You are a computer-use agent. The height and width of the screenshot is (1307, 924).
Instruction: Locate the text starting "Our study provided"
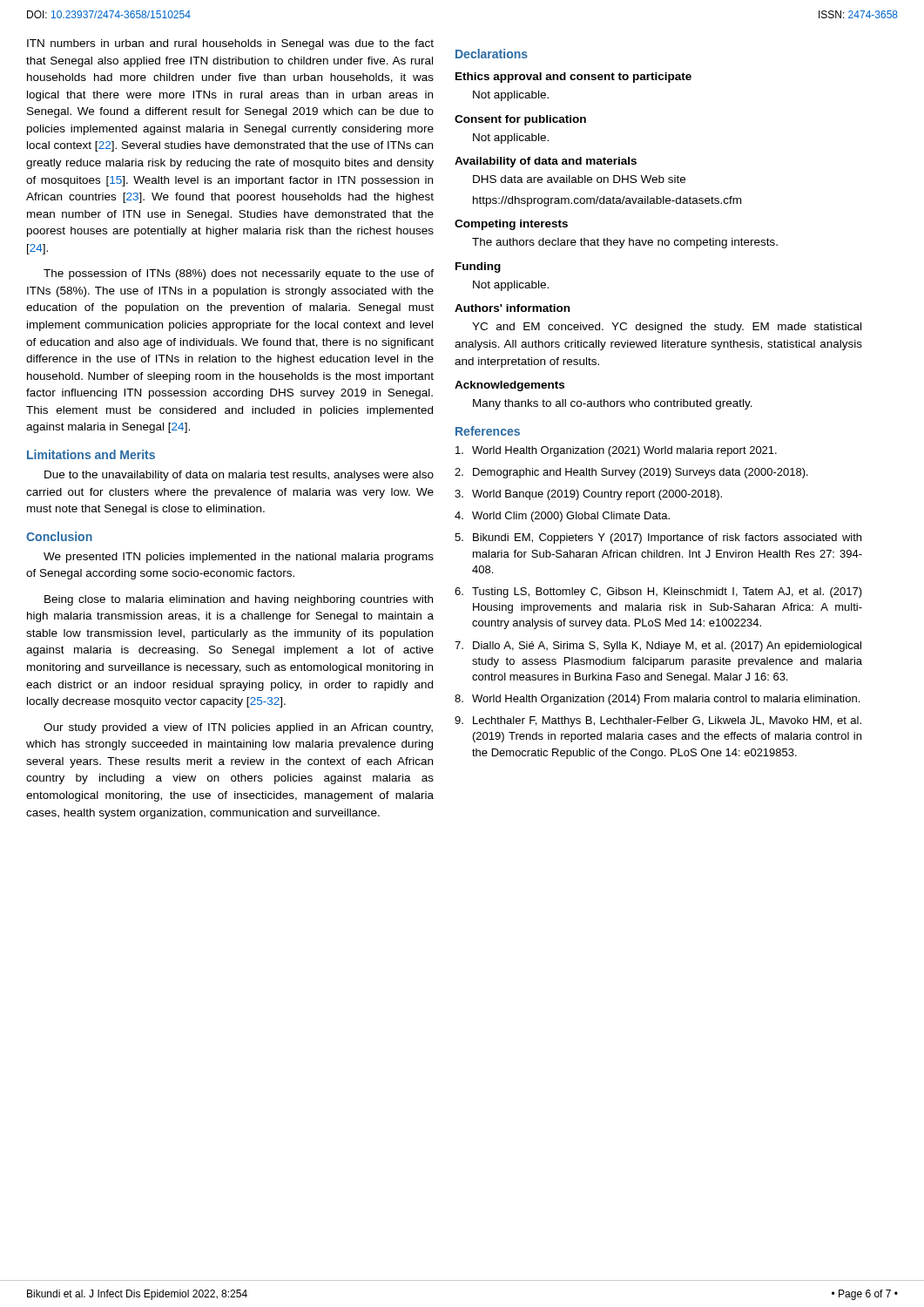pyautogui.click(x=230, y=770)
